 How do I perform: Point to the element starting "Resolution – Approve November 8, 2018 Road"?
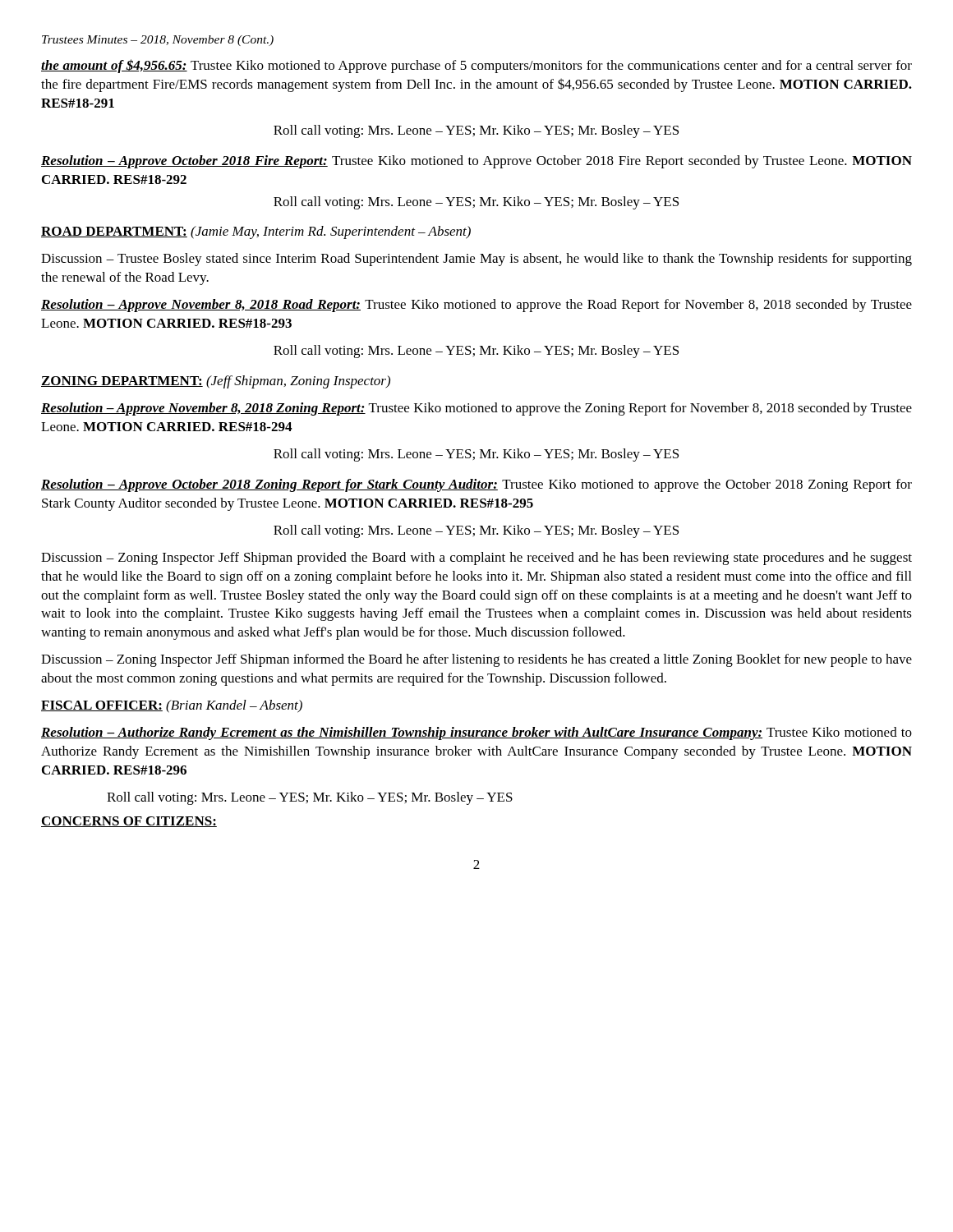476,314
